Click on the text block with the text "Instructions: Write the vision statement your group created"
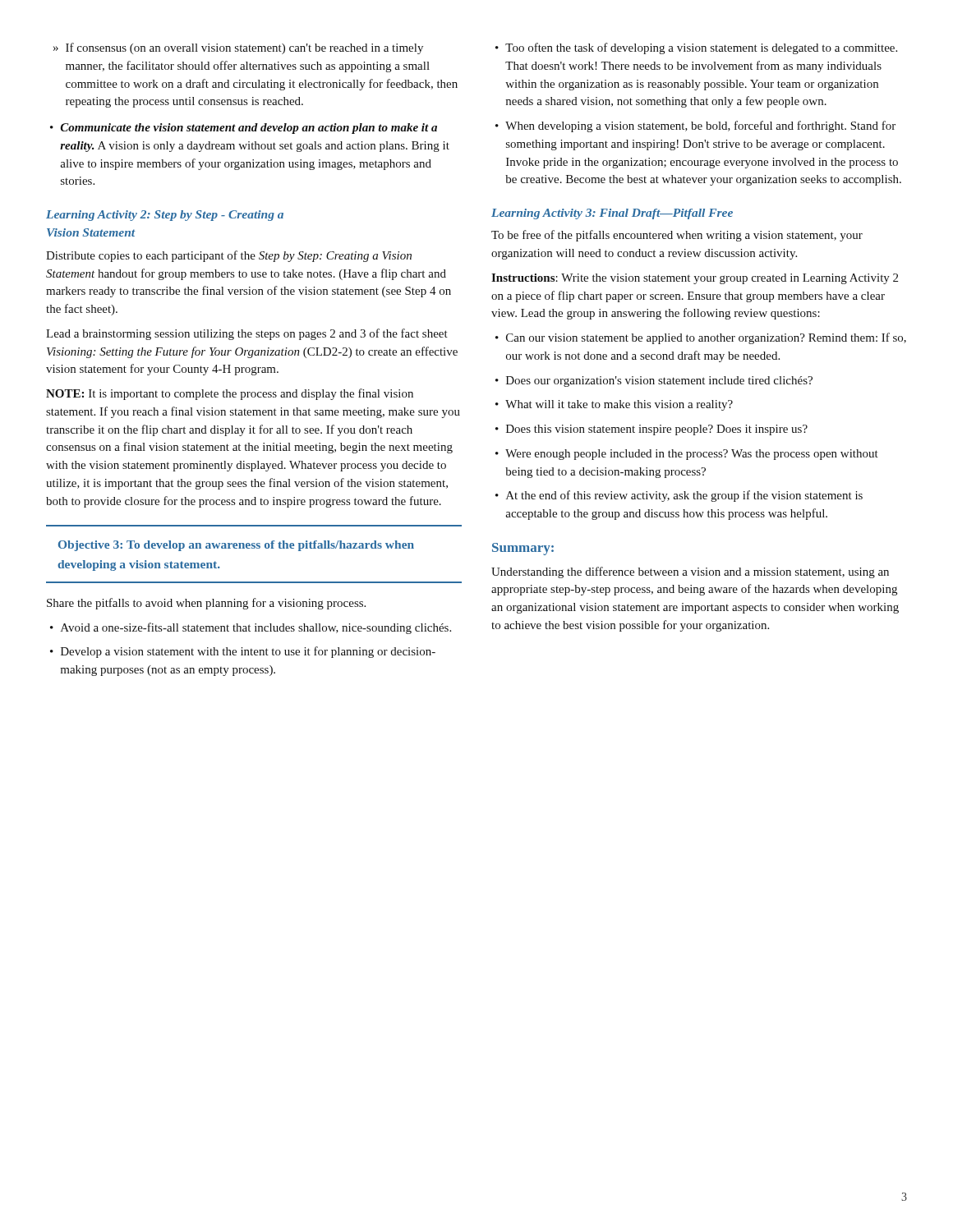The width and height of the screenshot is (953, 1232). tap(699, 296)
